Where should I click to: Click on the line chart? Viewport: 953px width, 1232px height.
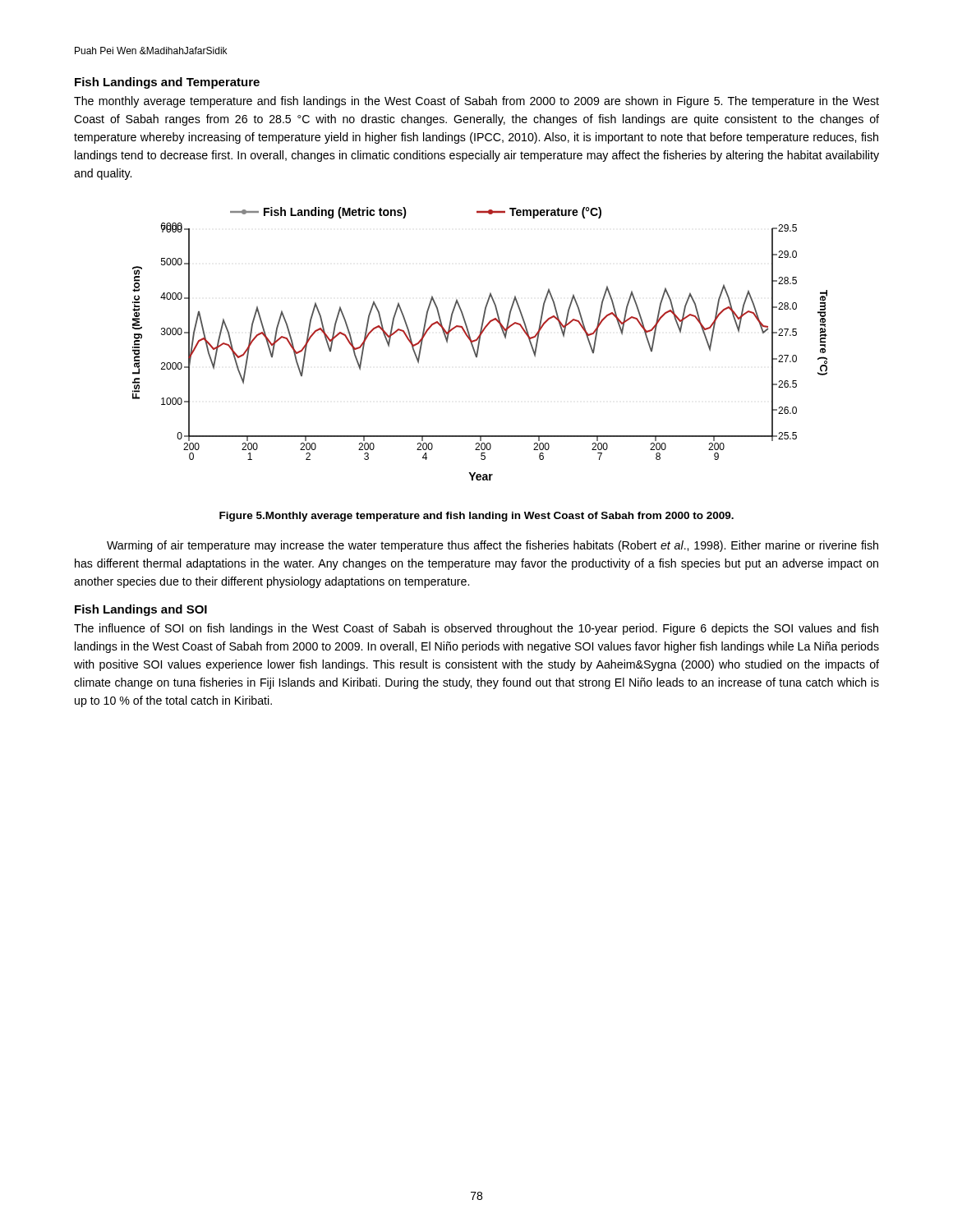476,351
